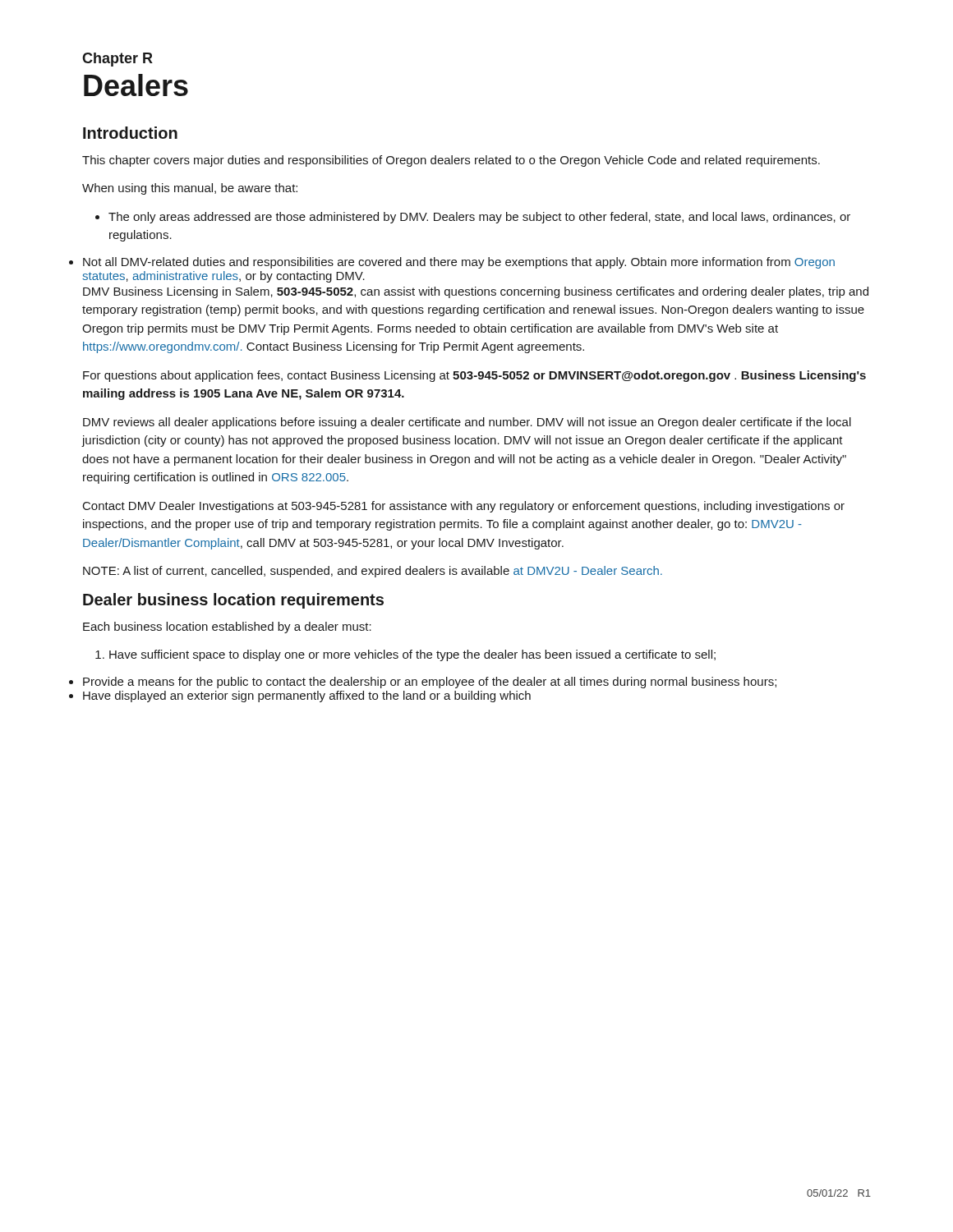
Task: Select the title that reads "Chapter R Dealers"
Action: pos(117,60)
